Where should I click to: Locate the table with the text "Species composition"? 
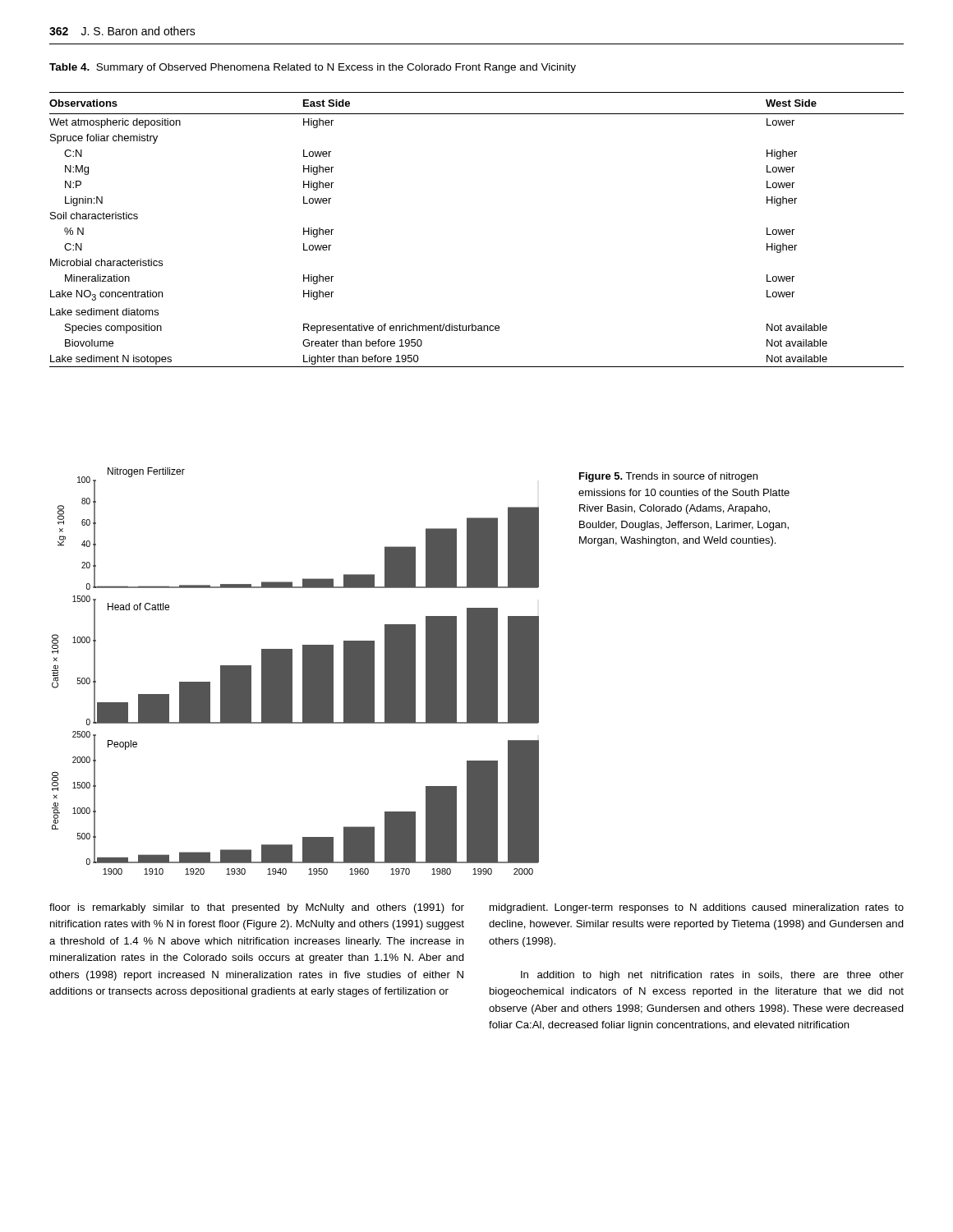(476, 230)
